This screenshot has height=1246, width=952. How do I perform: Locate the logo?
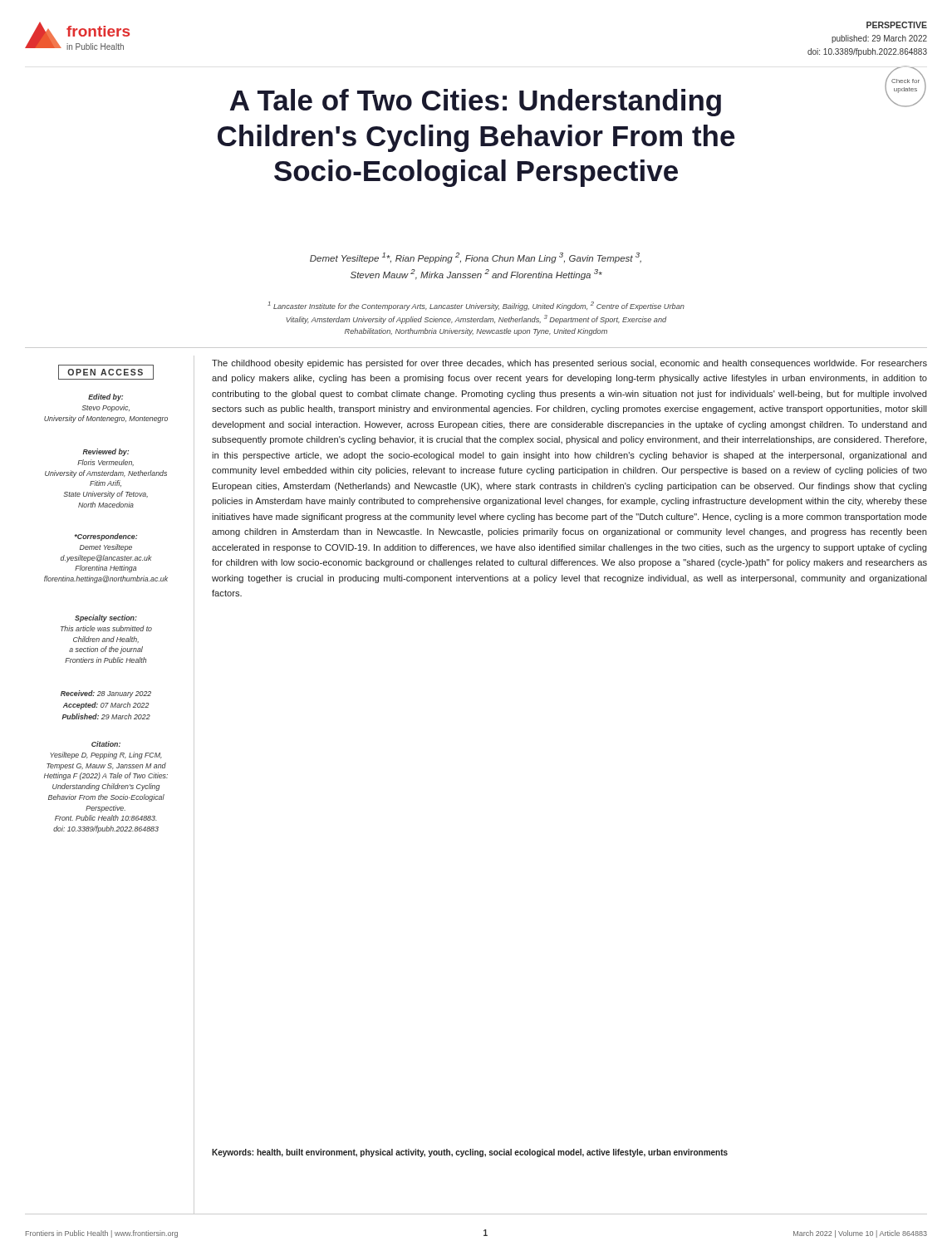click(x=82, y=37)
